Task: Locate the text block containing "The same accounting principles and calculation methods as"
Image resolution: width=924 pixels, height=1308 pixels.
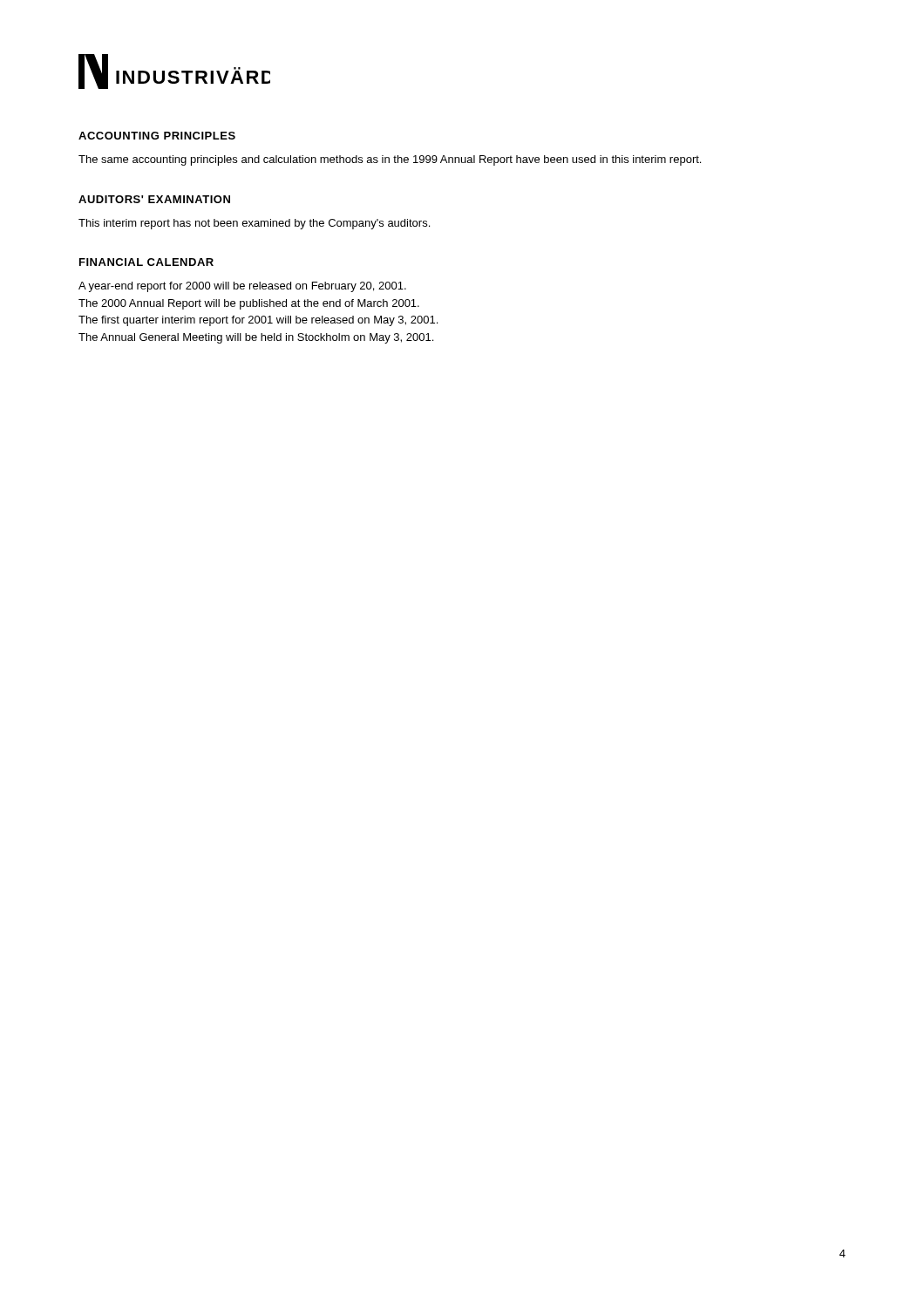Action: pyautogui.click(x=390, y=159)
